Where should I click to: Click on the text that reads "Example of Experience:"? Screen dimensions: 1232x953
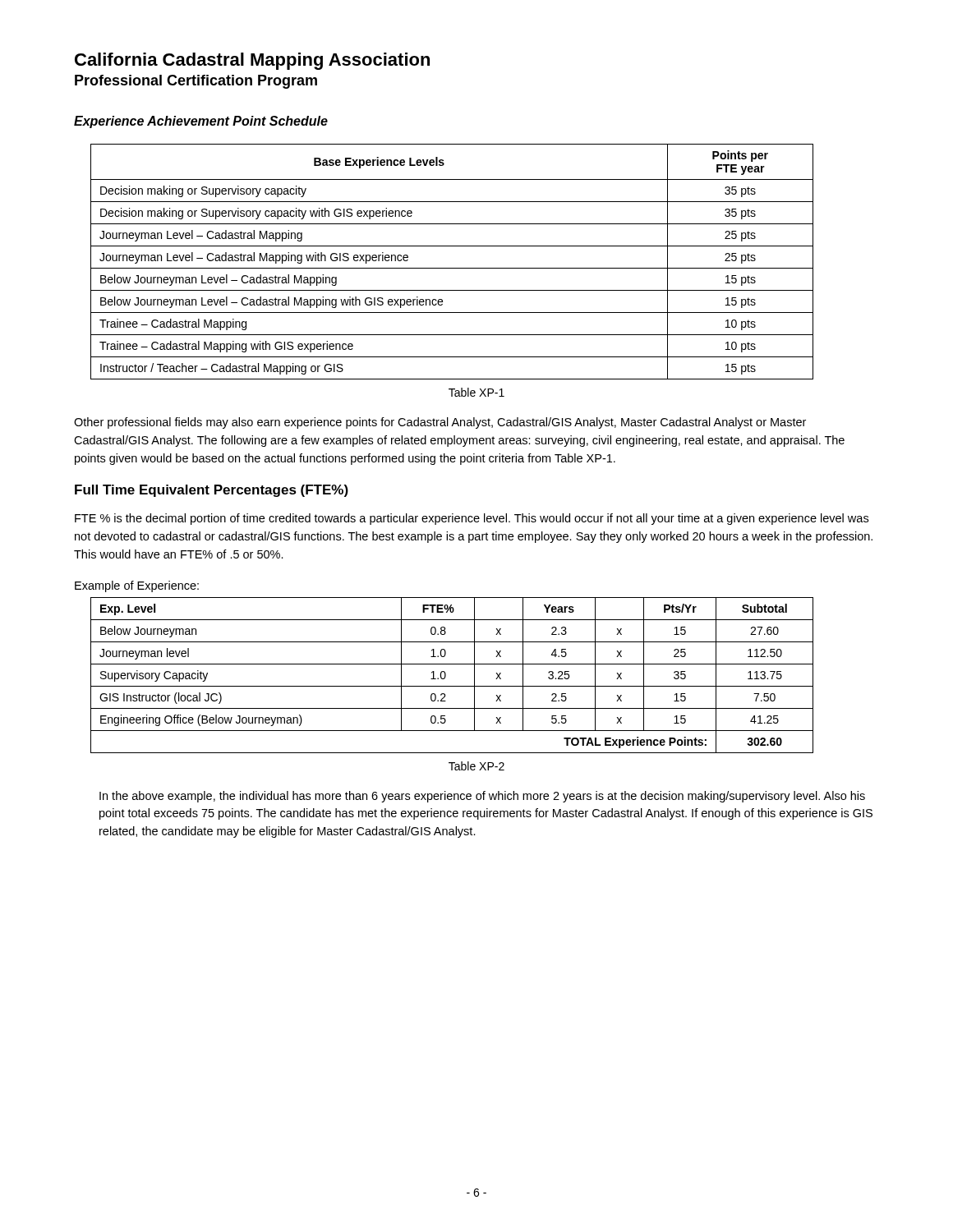[137, 585]
